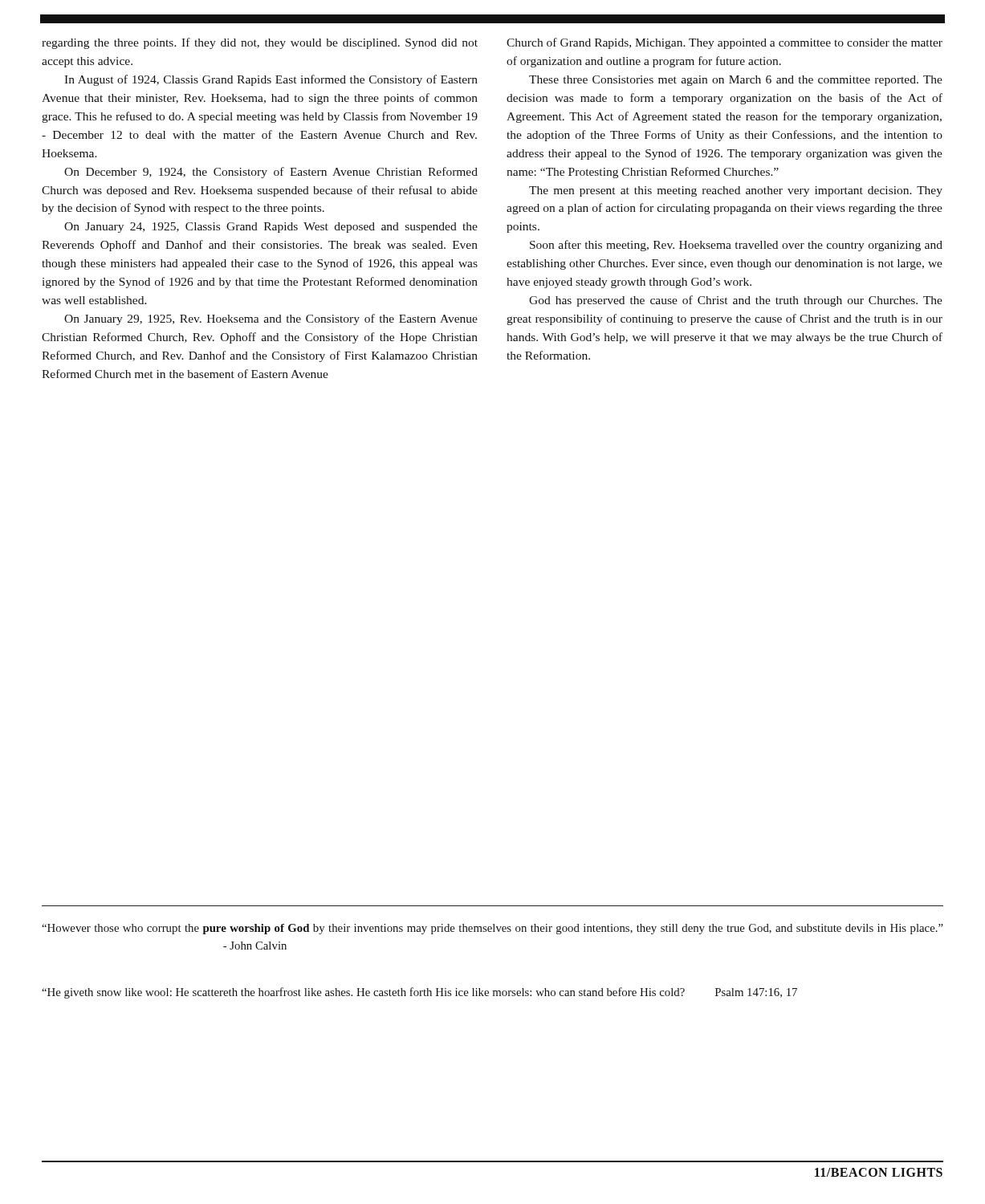The height and width of the screenshot is (1204, 985).
Task: Point to the passage starting "Church of Grand"
Action: point(725,199)
